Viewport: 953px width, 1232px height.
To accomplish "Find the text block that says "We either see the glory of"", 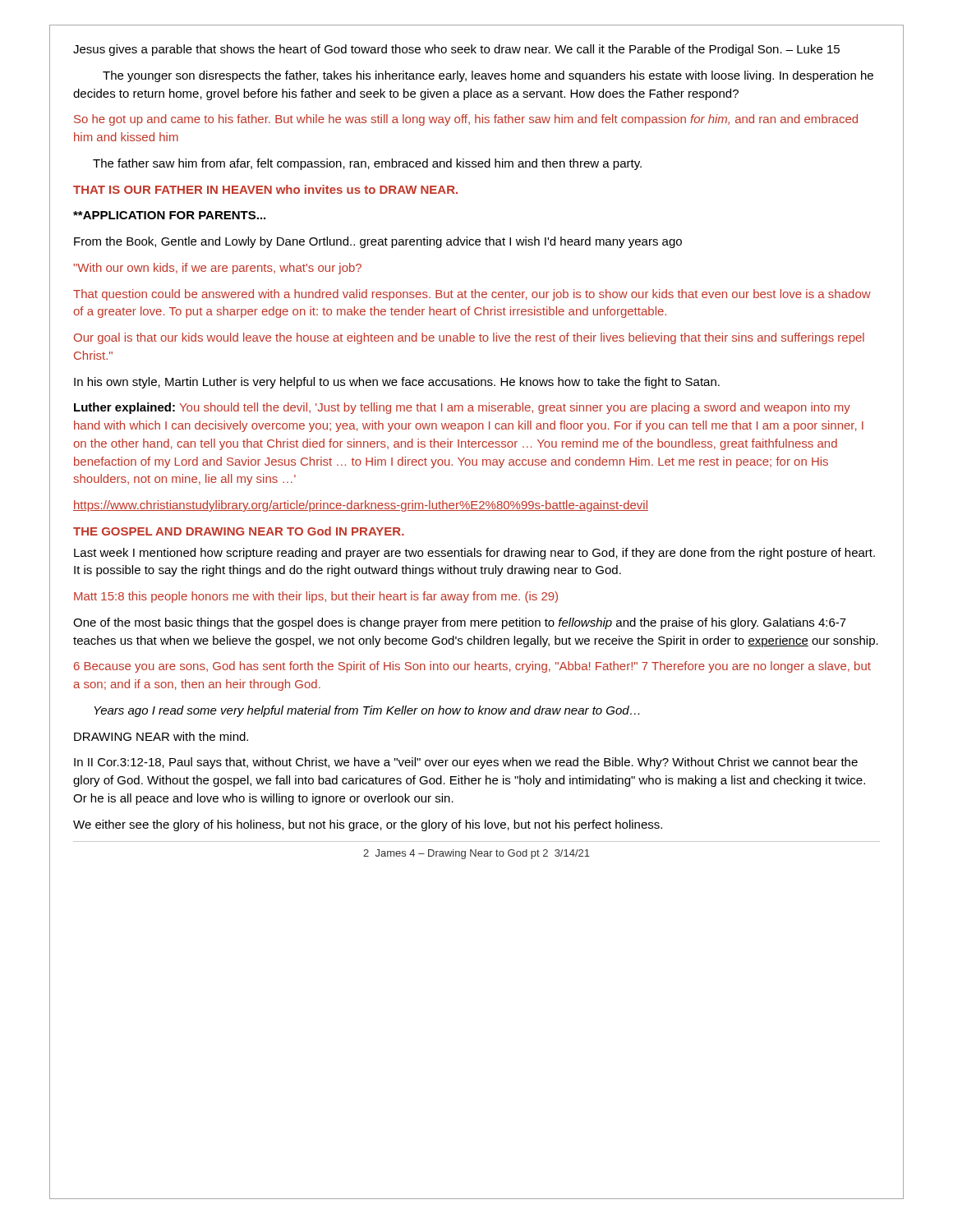I will coord(476,824).
